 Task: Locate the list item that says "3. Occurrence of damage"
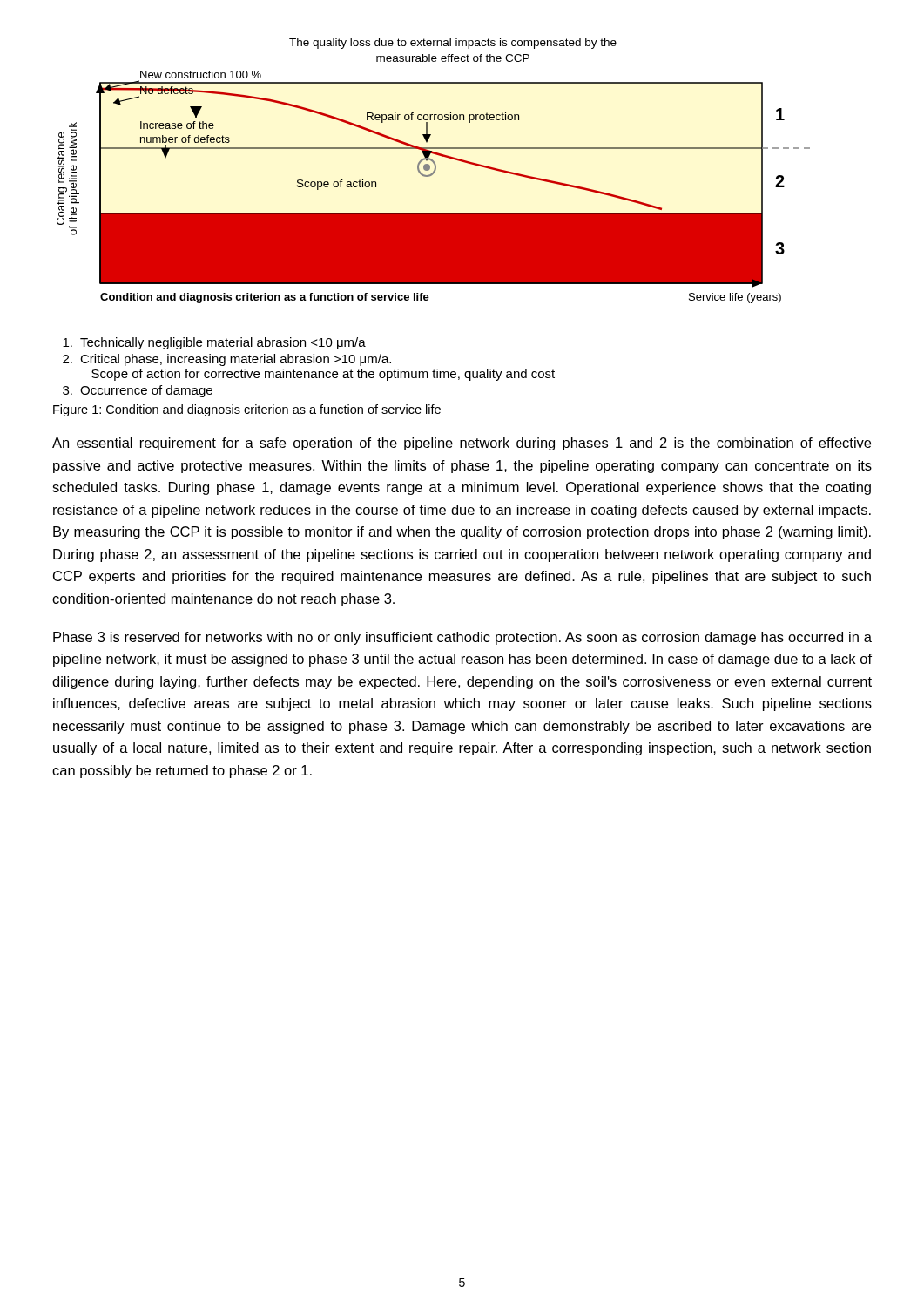click(133, 390)
